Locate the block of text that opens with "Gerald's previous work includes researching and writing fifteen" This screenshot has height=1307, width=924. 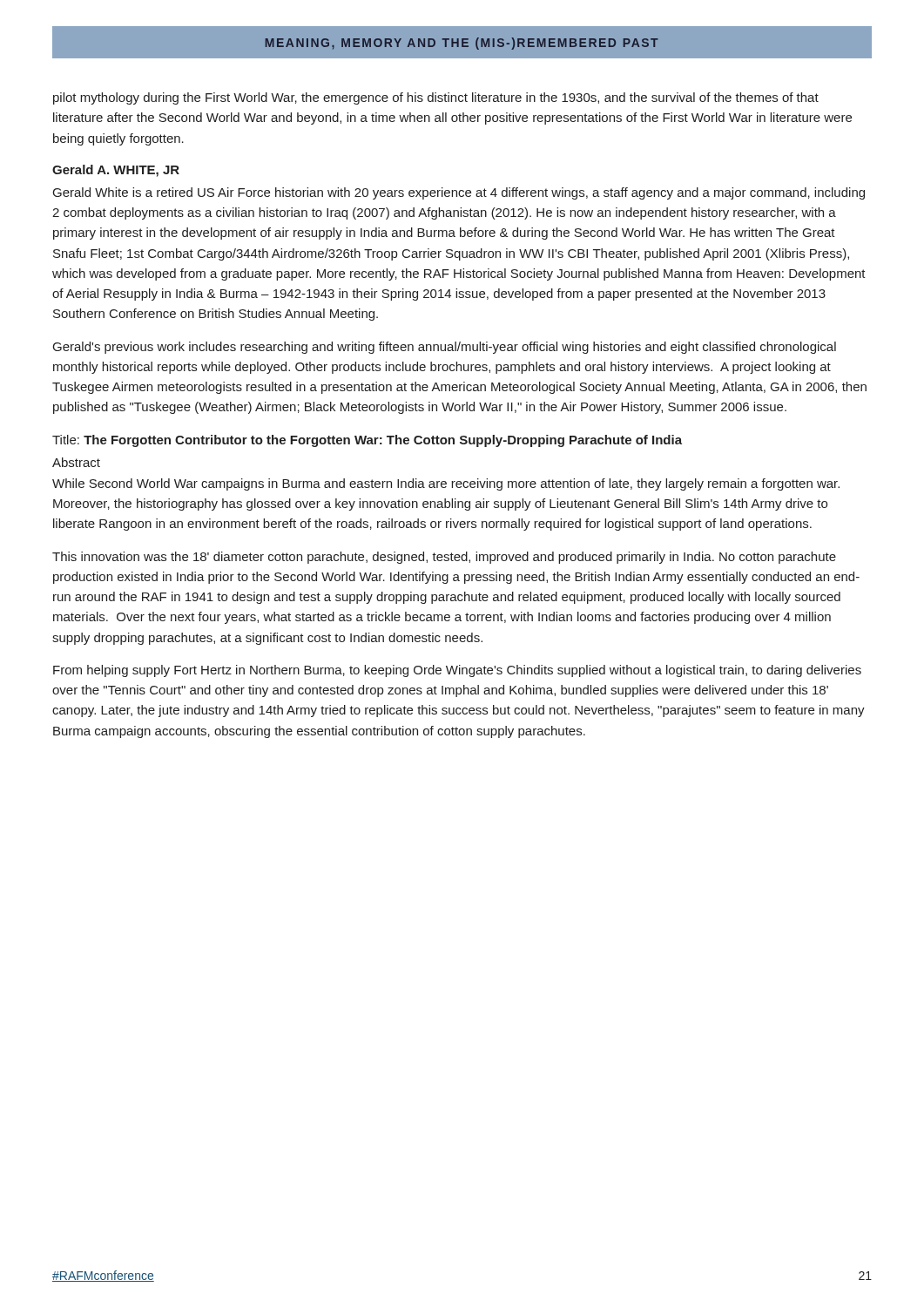[x=460, y=376]
